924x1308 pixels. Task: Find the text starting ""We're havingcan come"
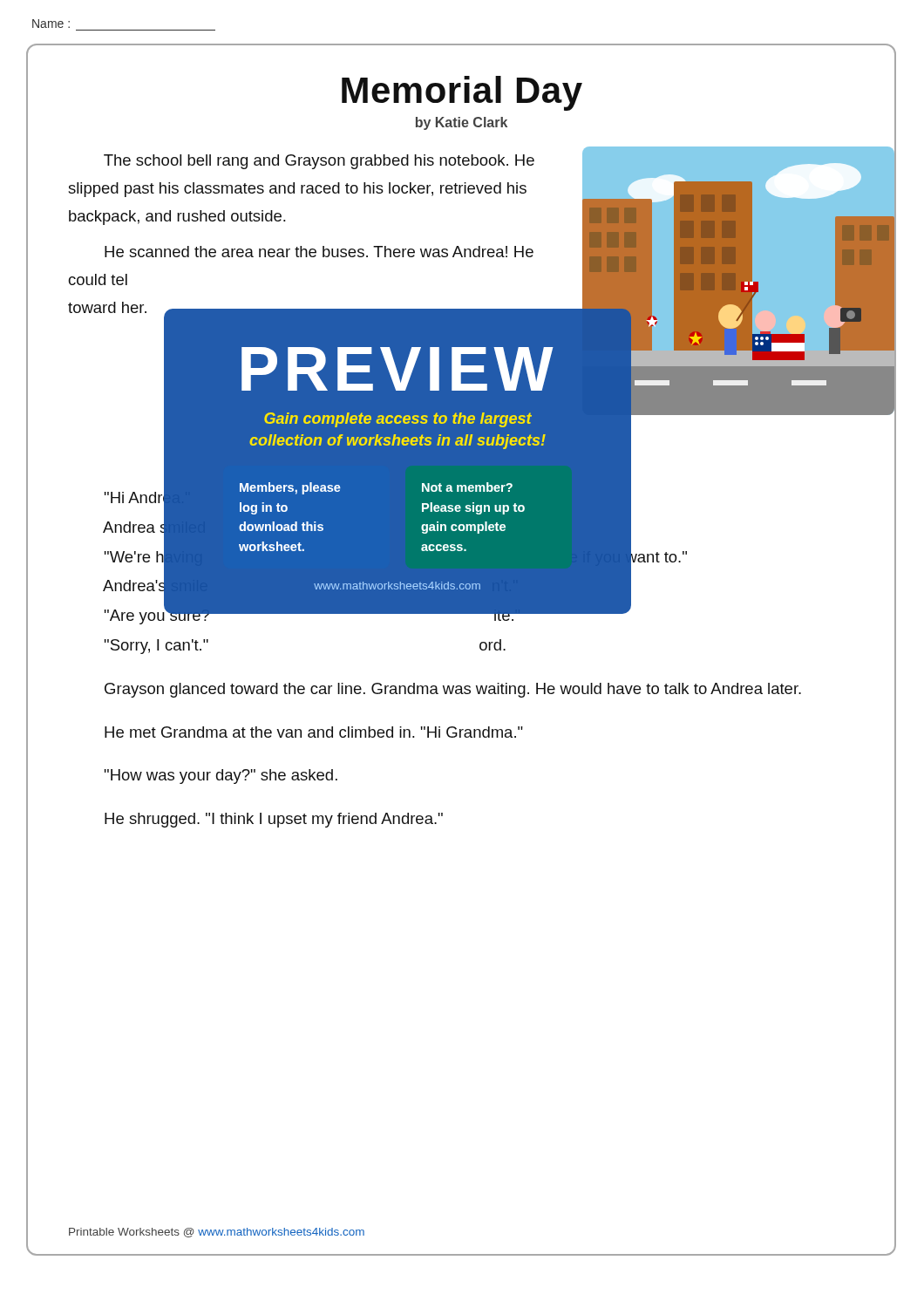pyautogui.click(x=116, y=557)
